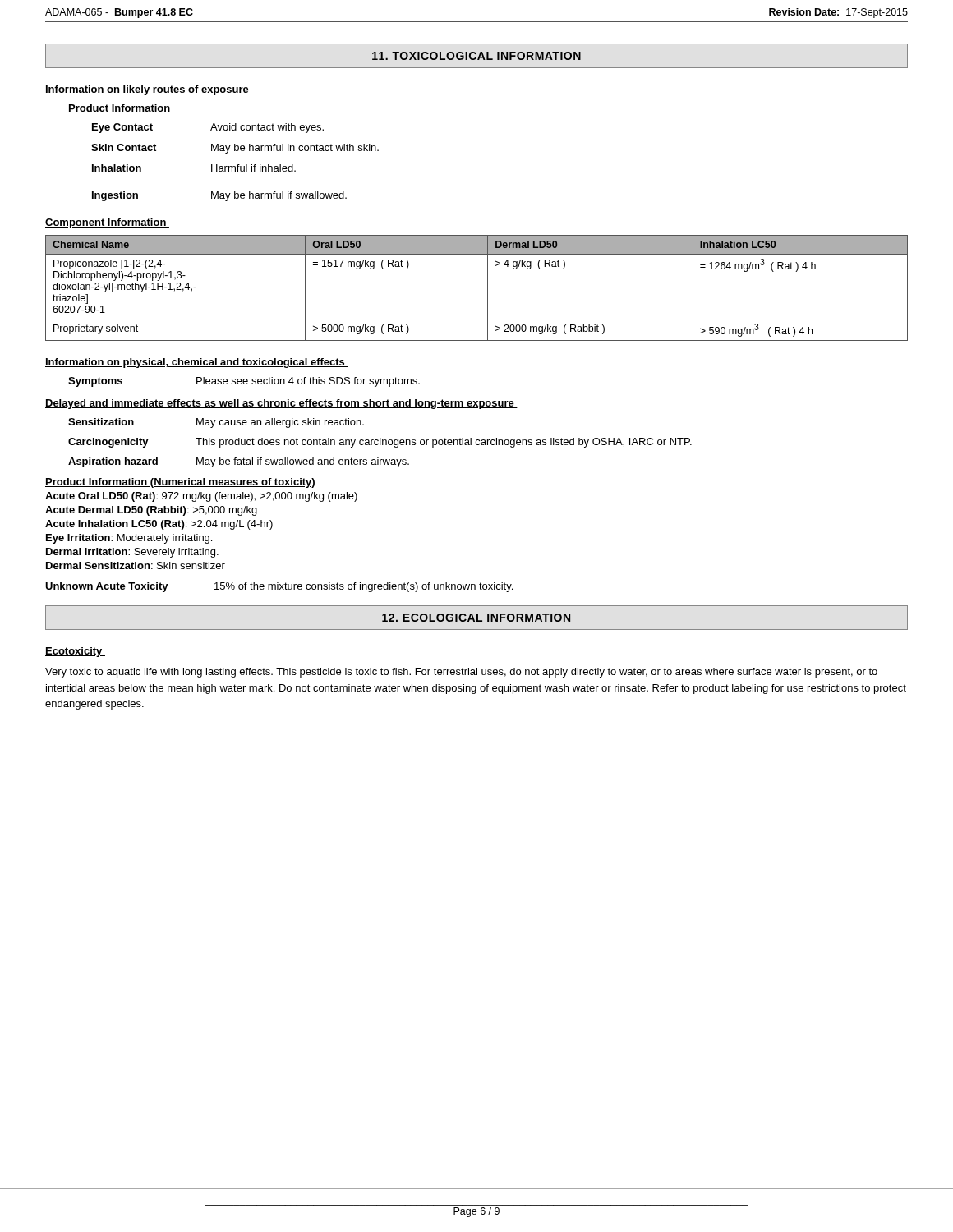The width and height of the screenshot is (953, 1232).
Task: Click on the list item that reads "Ingestion May be harmful if swallowed."
Action: (219, 195)
